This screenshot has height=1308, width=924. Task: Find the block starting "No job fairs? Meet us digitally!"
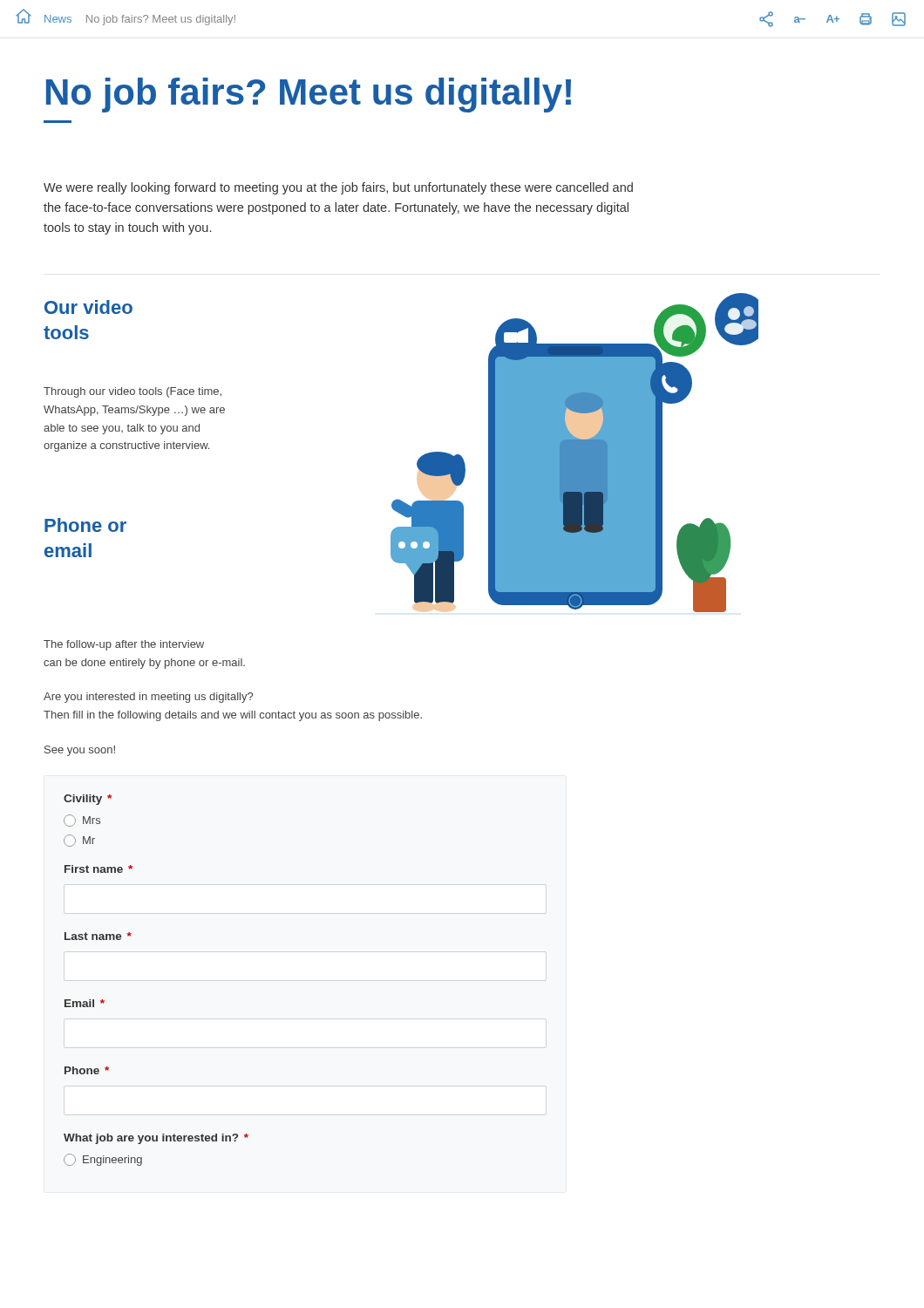point(462,97)
